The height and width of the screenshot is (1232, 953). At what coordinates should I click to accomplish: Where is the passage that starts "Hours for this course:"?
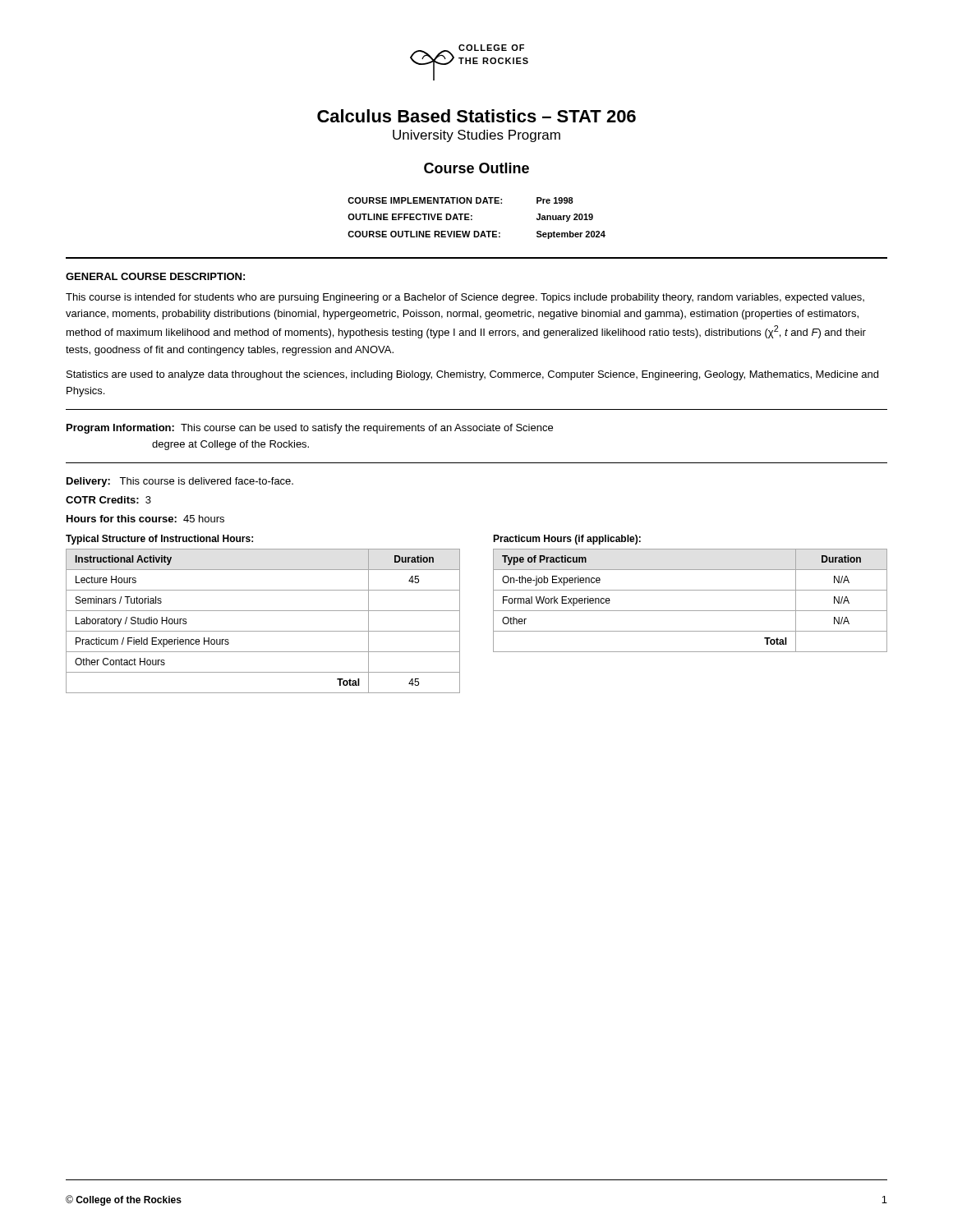pos(145,519)
